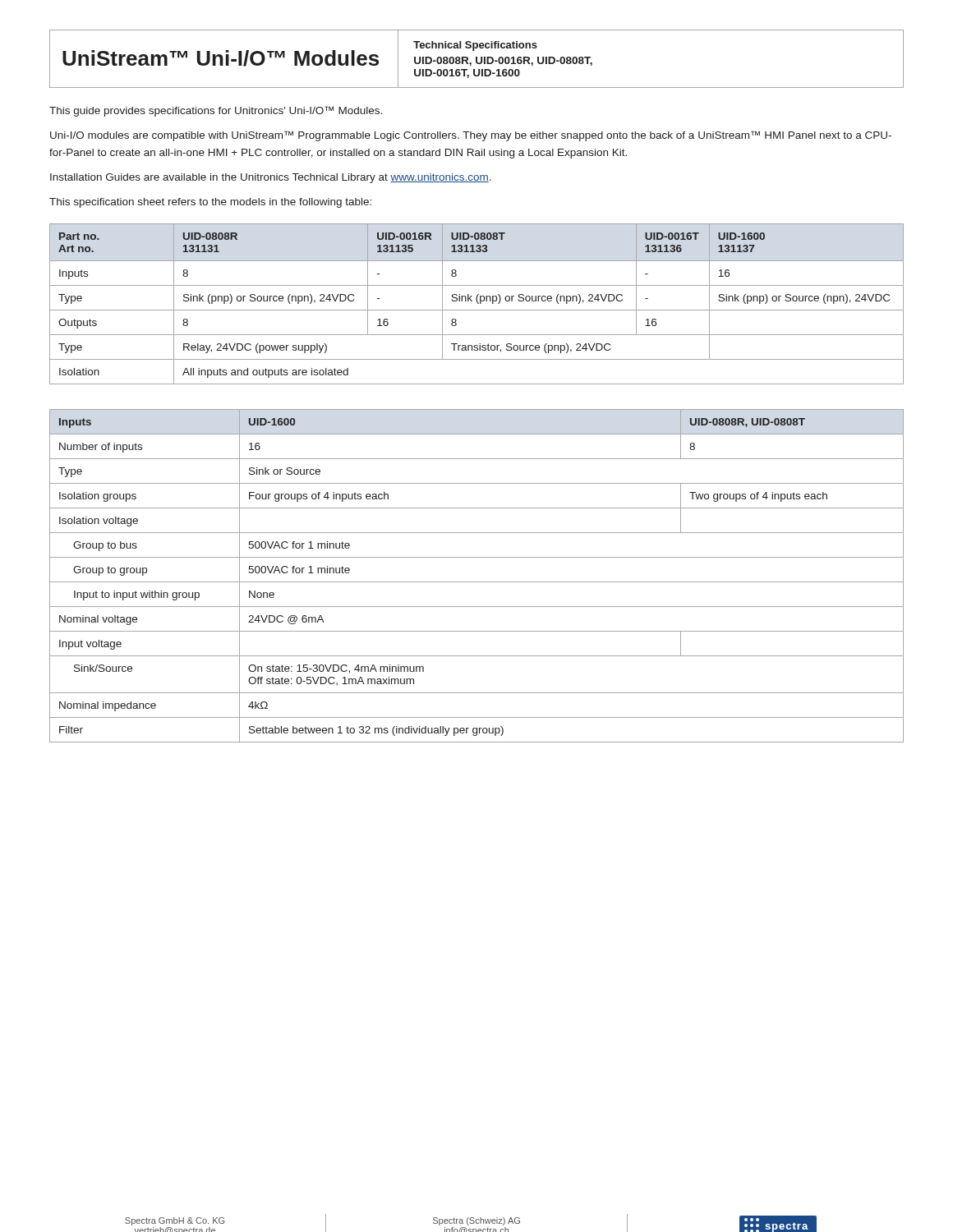
Task: Select the title that says "UniStream™ Uni-I/O™ Modules"
Action: pos(221,58)
